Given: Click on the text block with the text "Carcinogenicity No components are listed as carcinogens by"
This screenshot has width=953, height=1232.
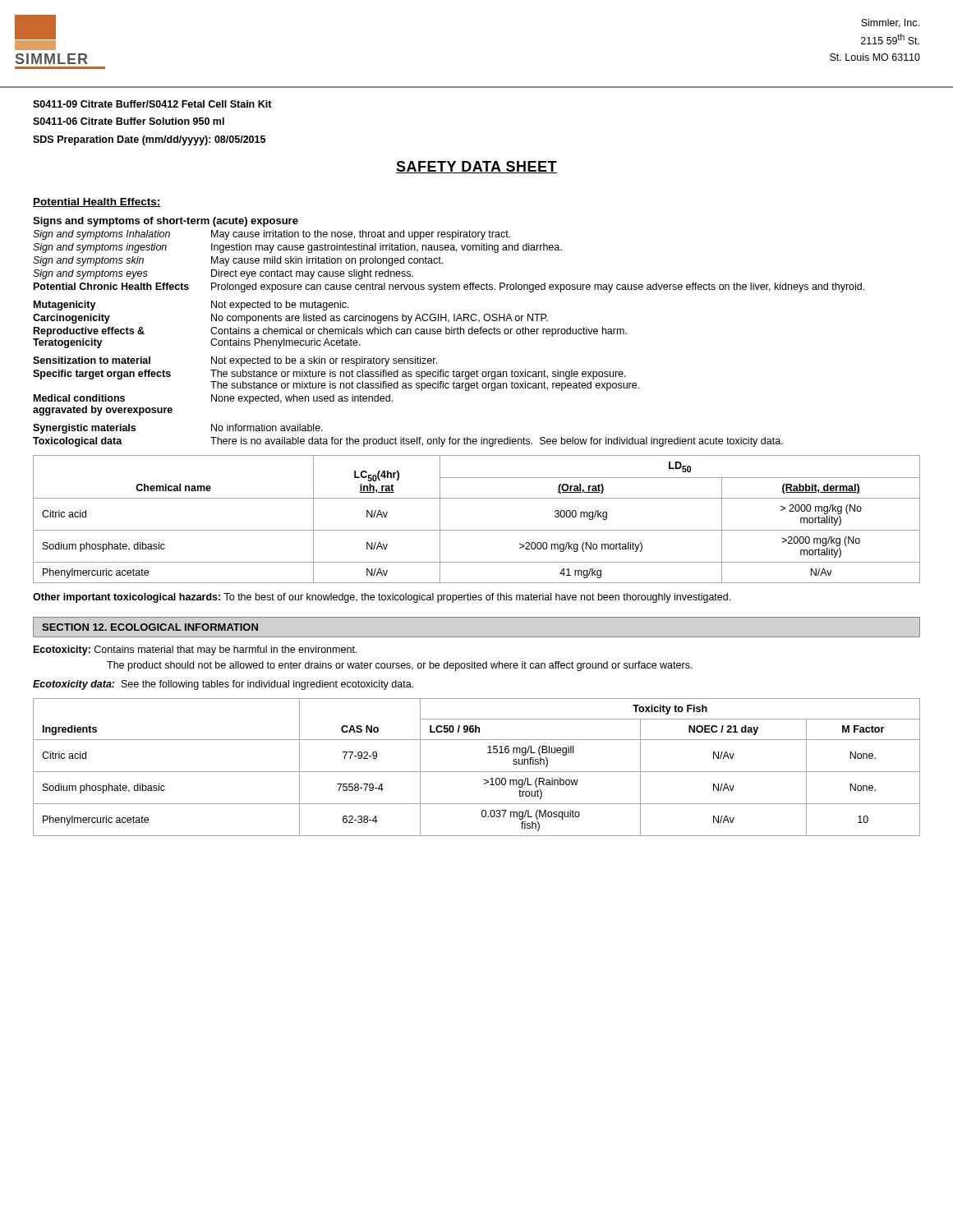Looking at the screenshot, I should click(476, 318).
